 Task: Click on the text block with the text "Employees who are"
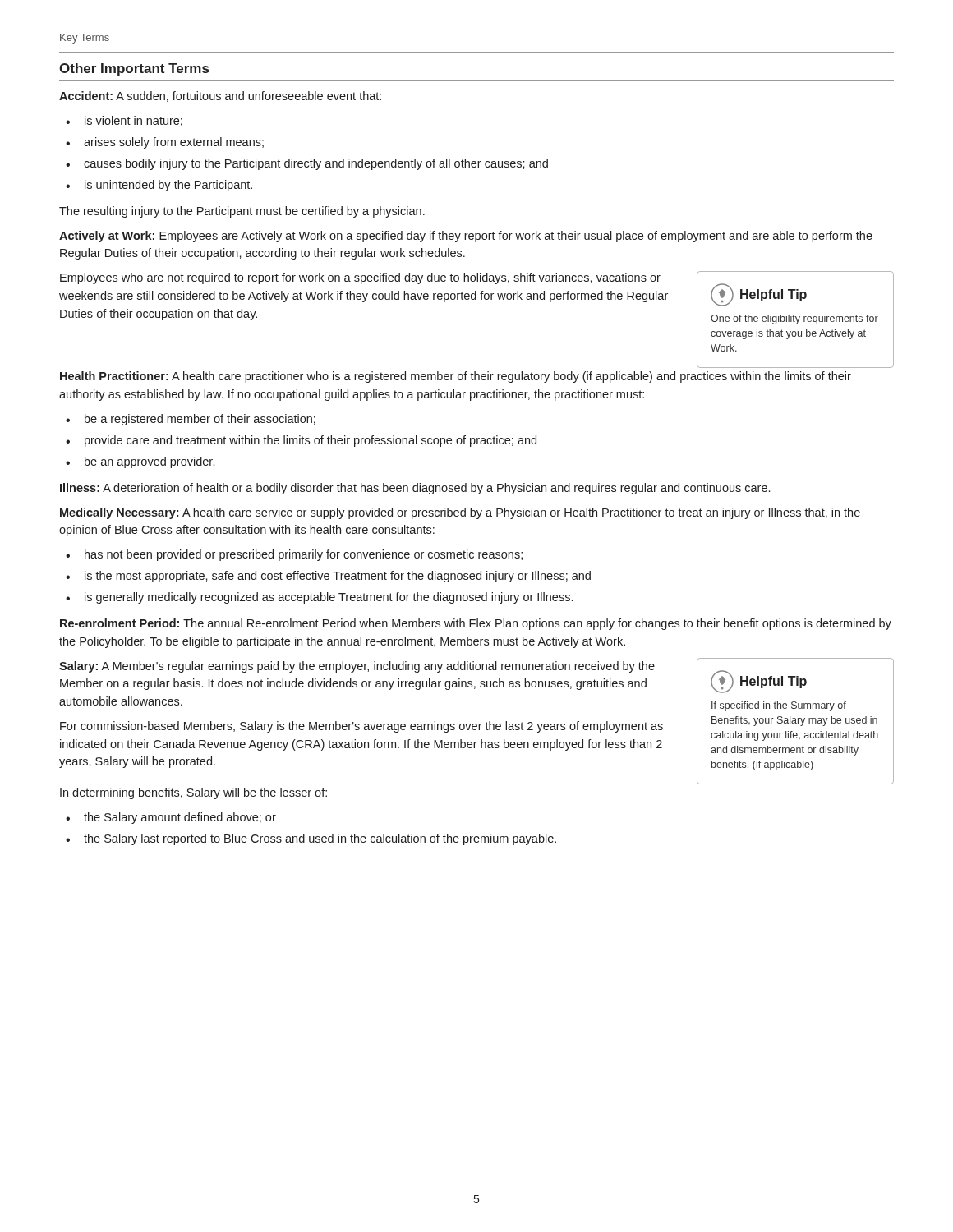364,295
